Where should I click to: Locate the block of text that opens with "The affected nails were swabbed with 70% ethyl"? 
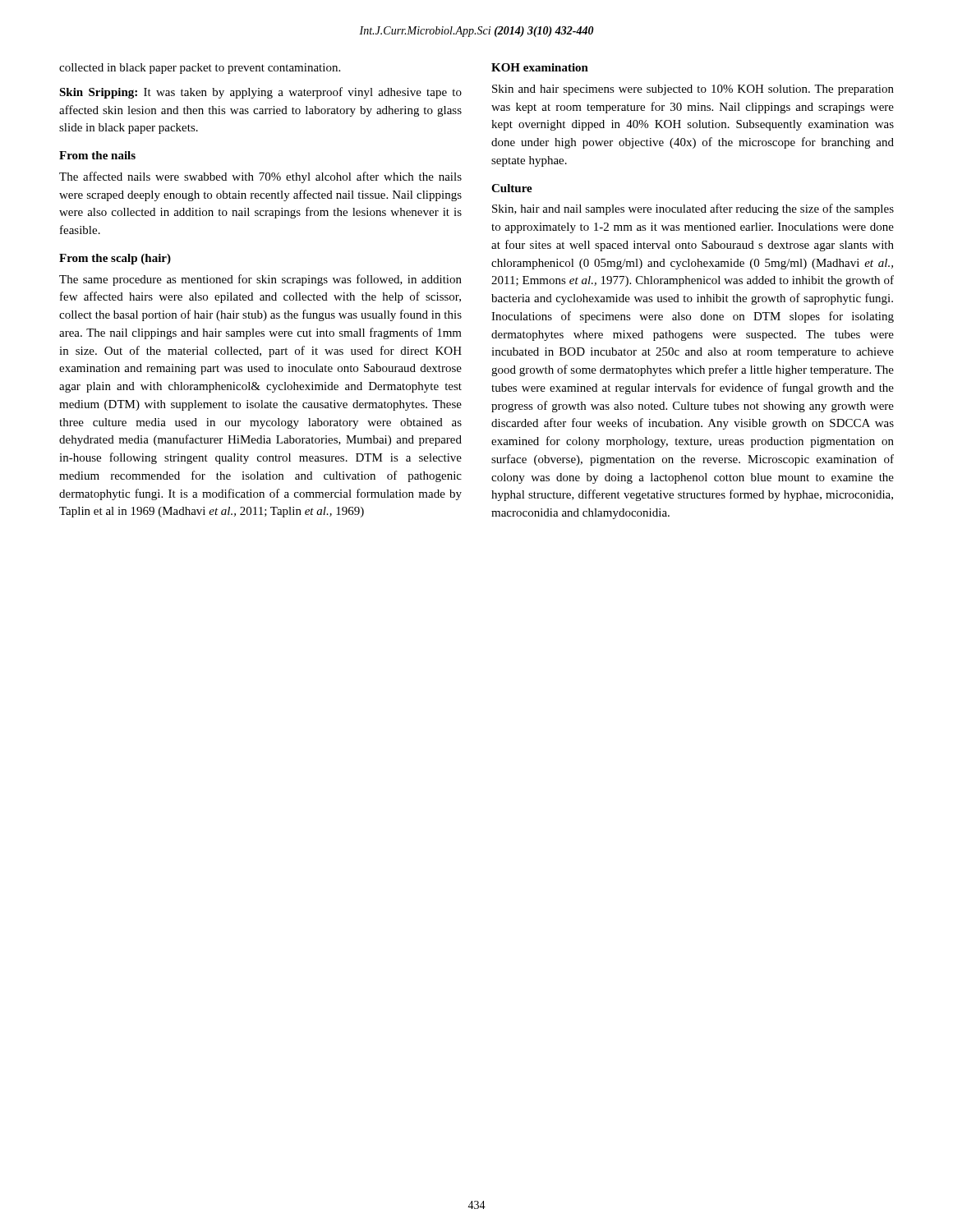click(x=260, y=204)
